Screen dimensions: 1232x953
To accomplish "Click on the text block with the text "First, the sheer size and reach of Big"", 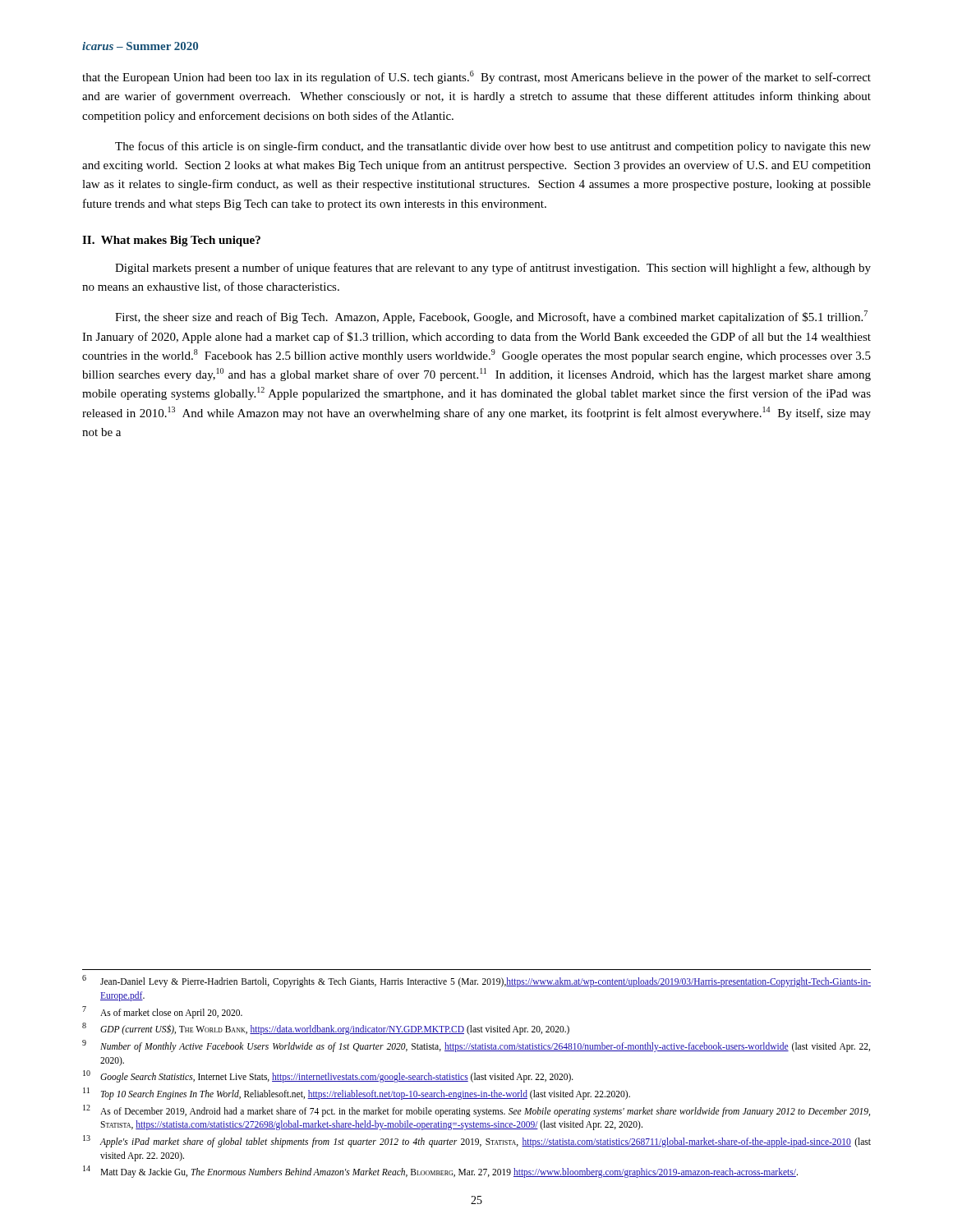I will pos(476,374).
